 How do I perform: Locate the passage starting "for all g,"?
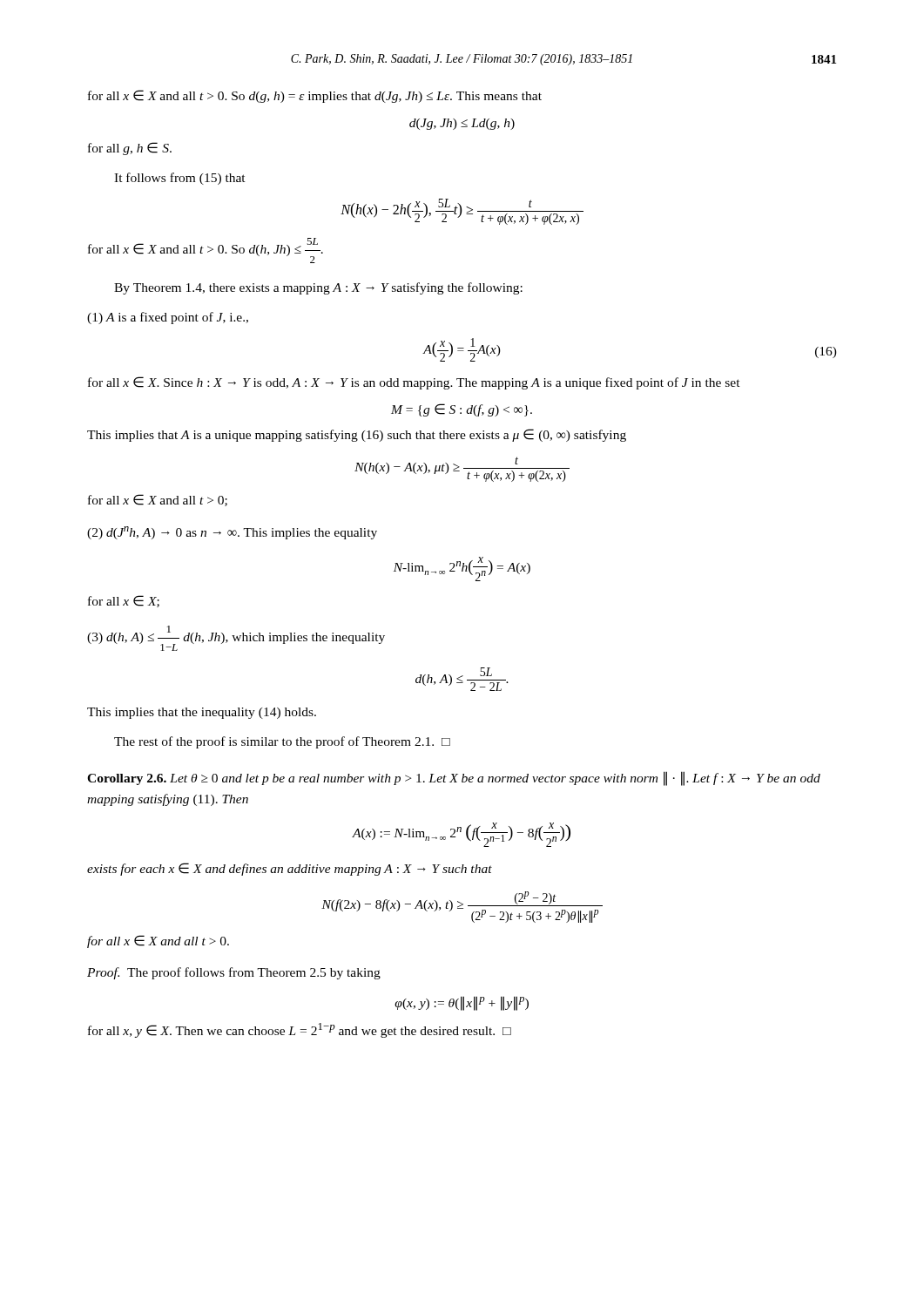coord(130,149)
